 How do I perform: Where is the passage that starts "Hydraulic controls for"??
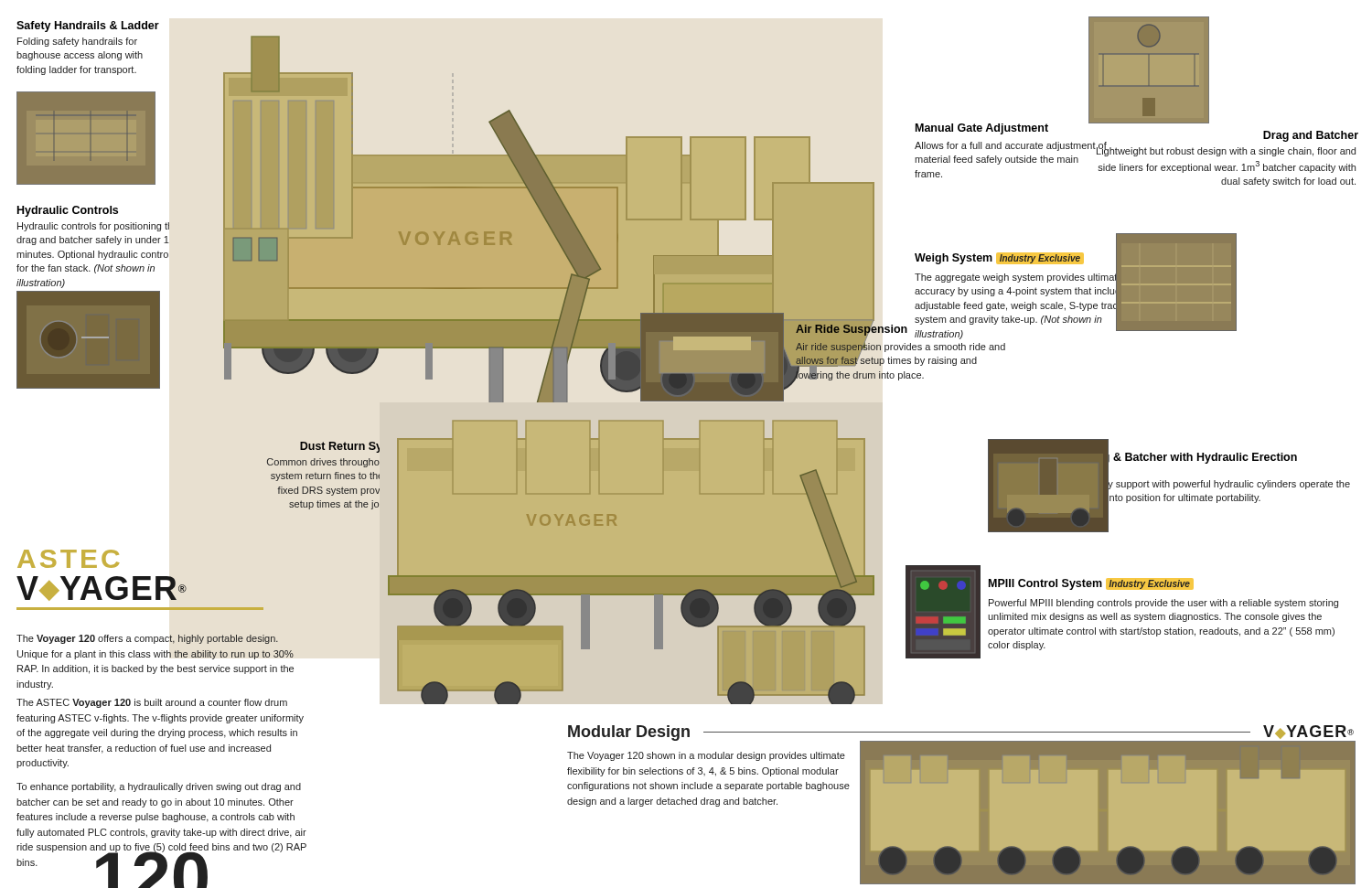pyautogui.click(x=98, y=254)
